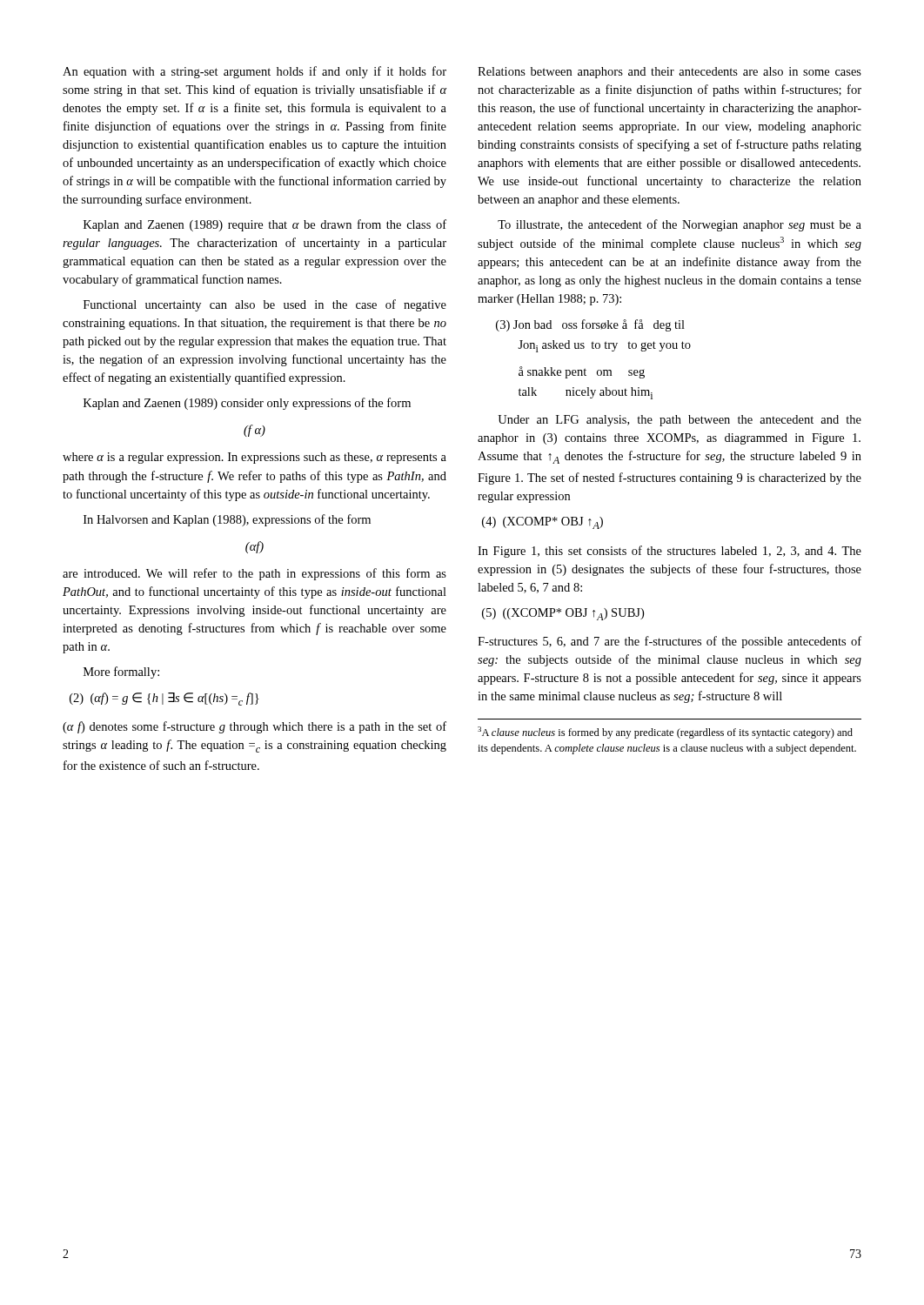Locate the text containing "More formally:"

[121, 673]
